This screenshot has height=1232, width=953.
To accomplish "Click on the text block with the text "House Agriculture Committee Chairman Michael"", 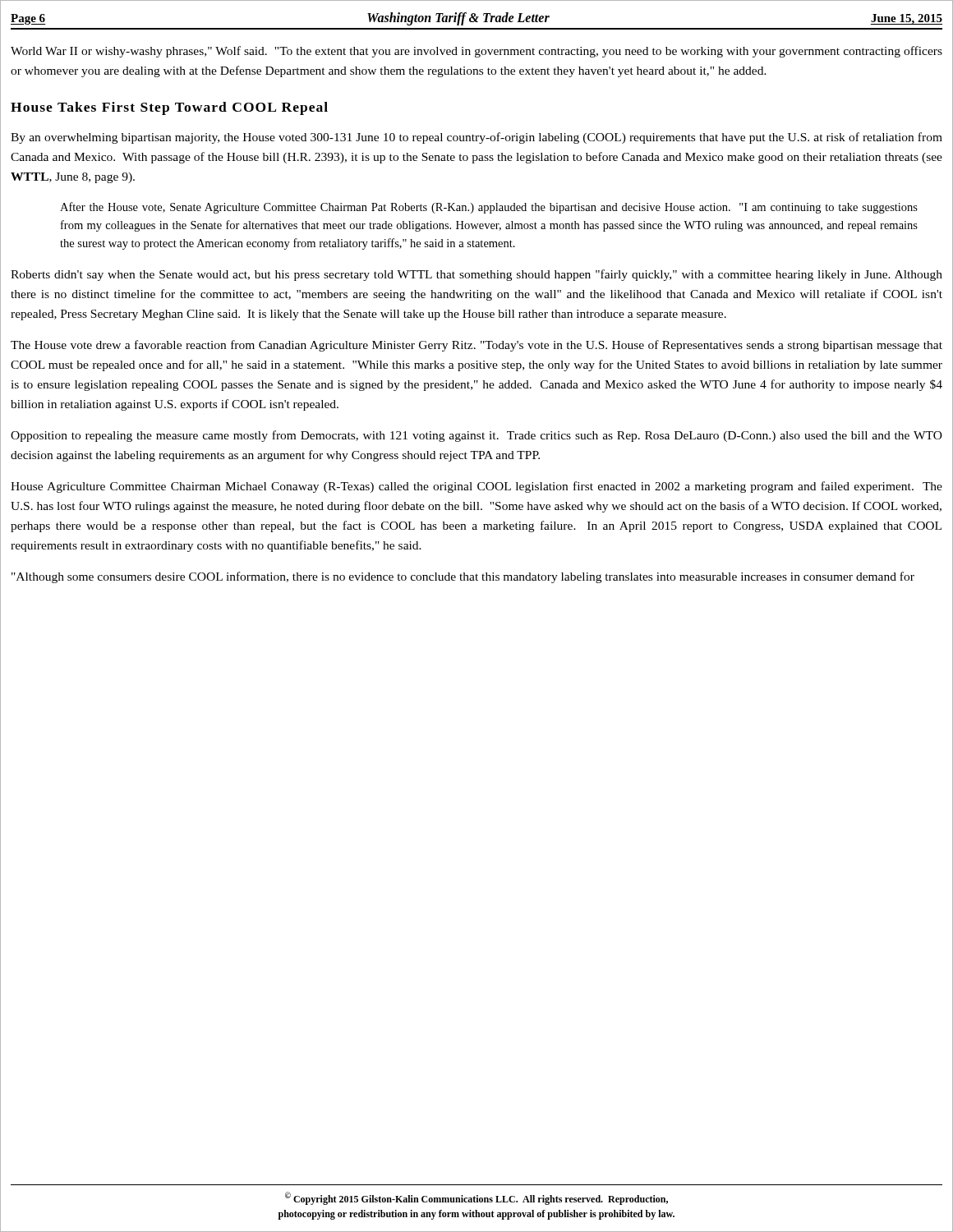I will coord(476,515).
